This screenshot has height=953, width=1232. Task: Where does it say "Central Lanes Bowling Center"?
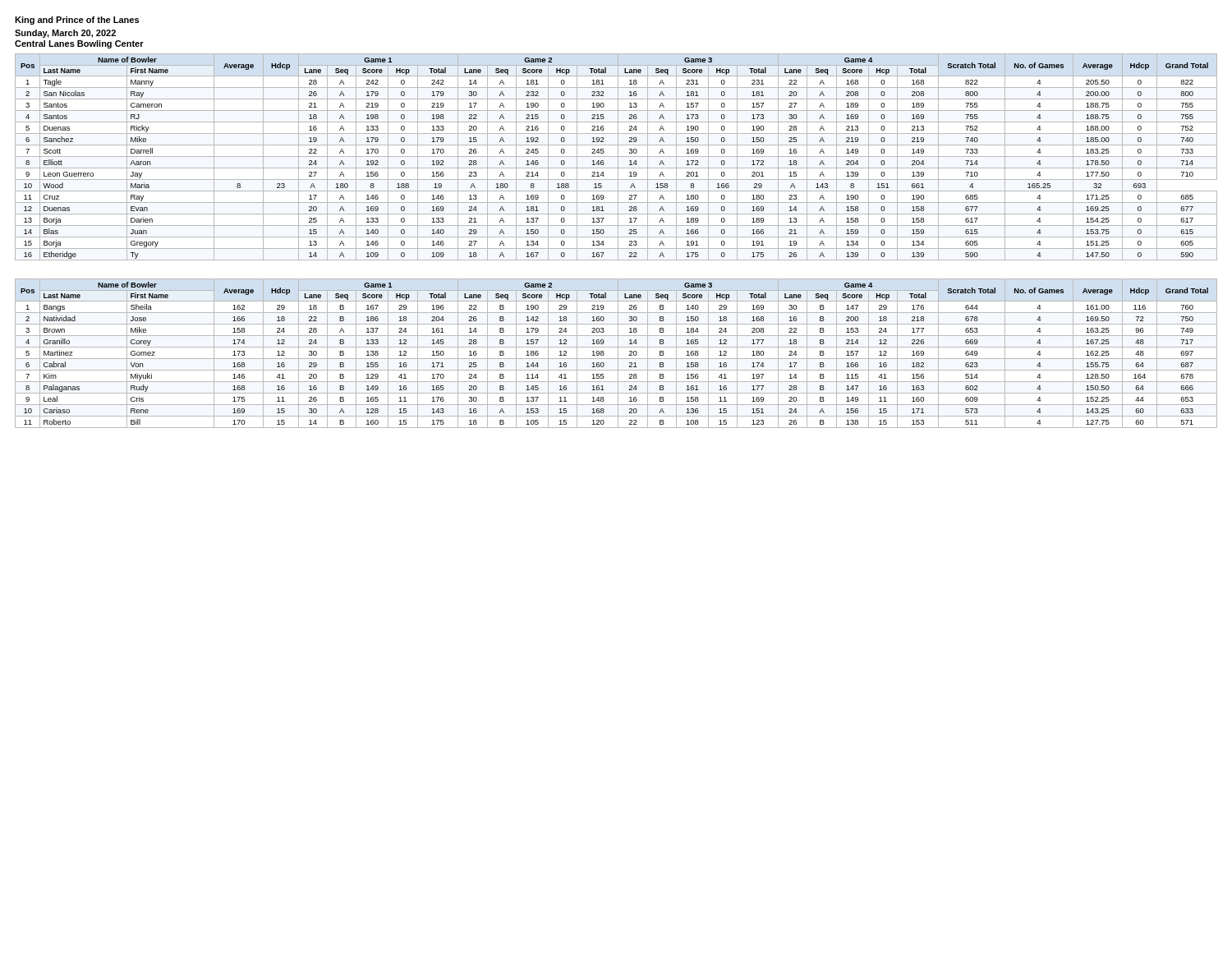(79, 44)
